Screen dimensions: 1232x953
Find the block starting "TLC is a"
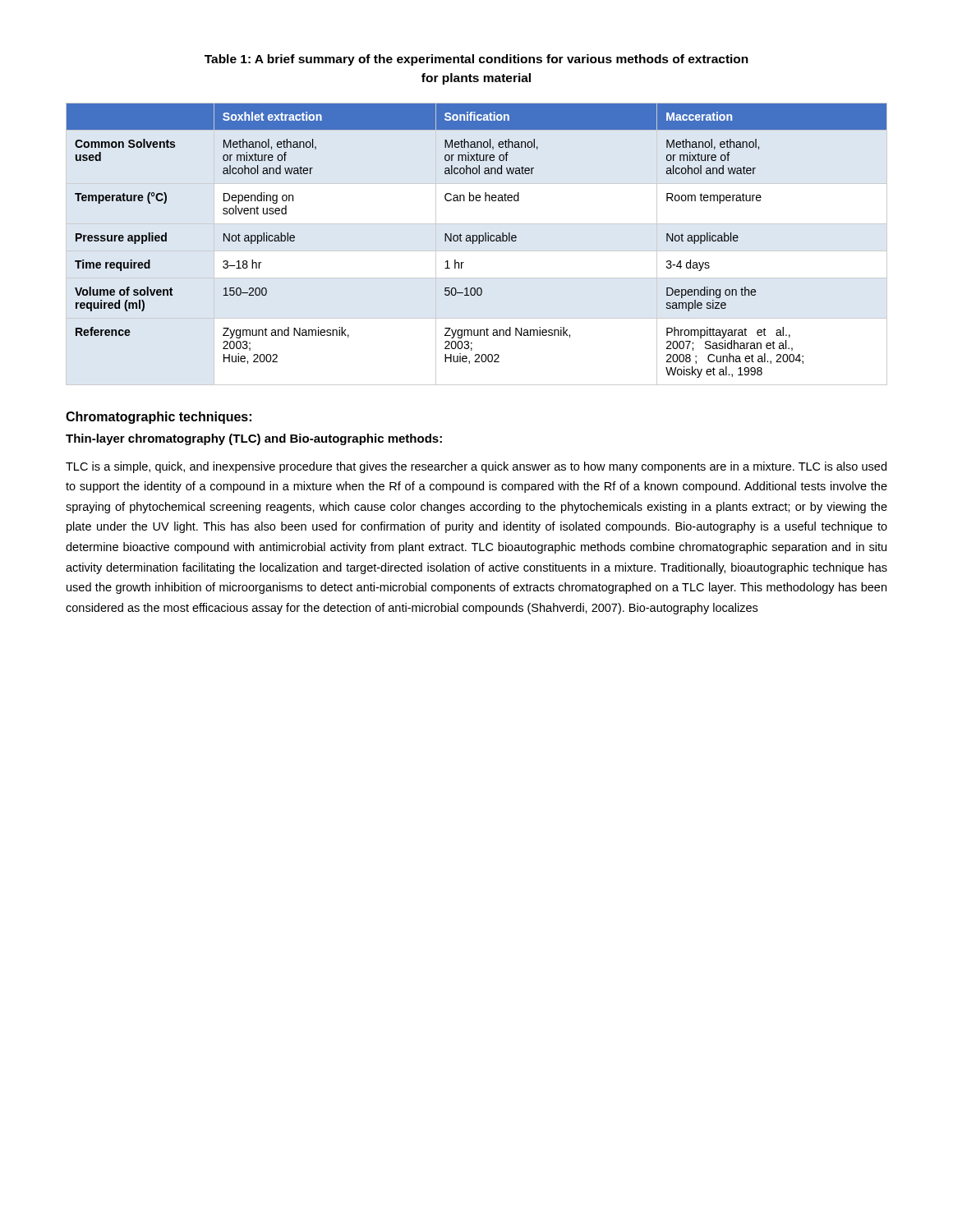tap(476, 537)
